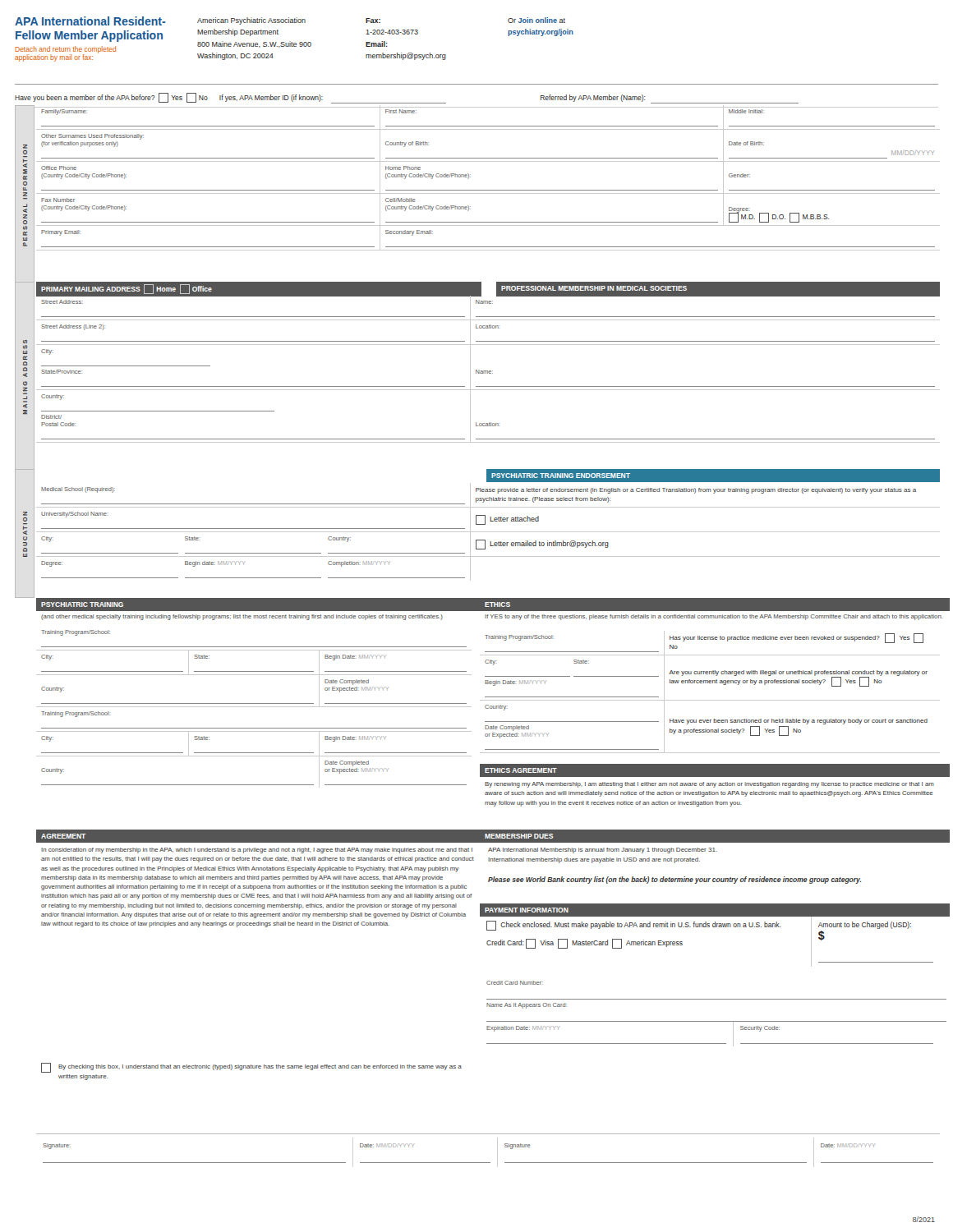Navigate to the text starting "MEMBERSHIP DUES"
The image size is (953, 1232).
pyautogui.click(x=519, y=836)
